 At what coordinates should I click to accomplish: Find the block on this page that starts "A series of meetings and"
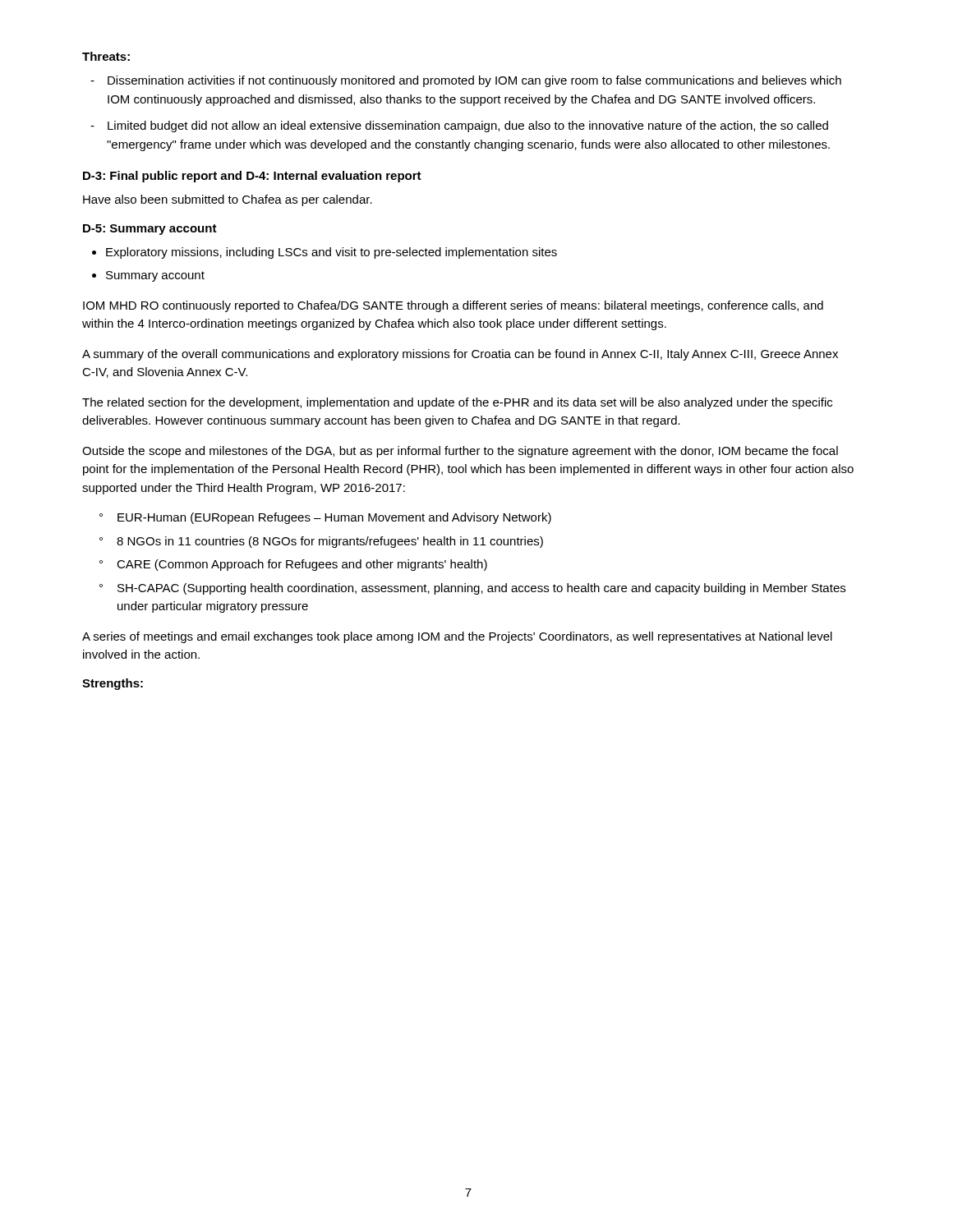[457, 645]
